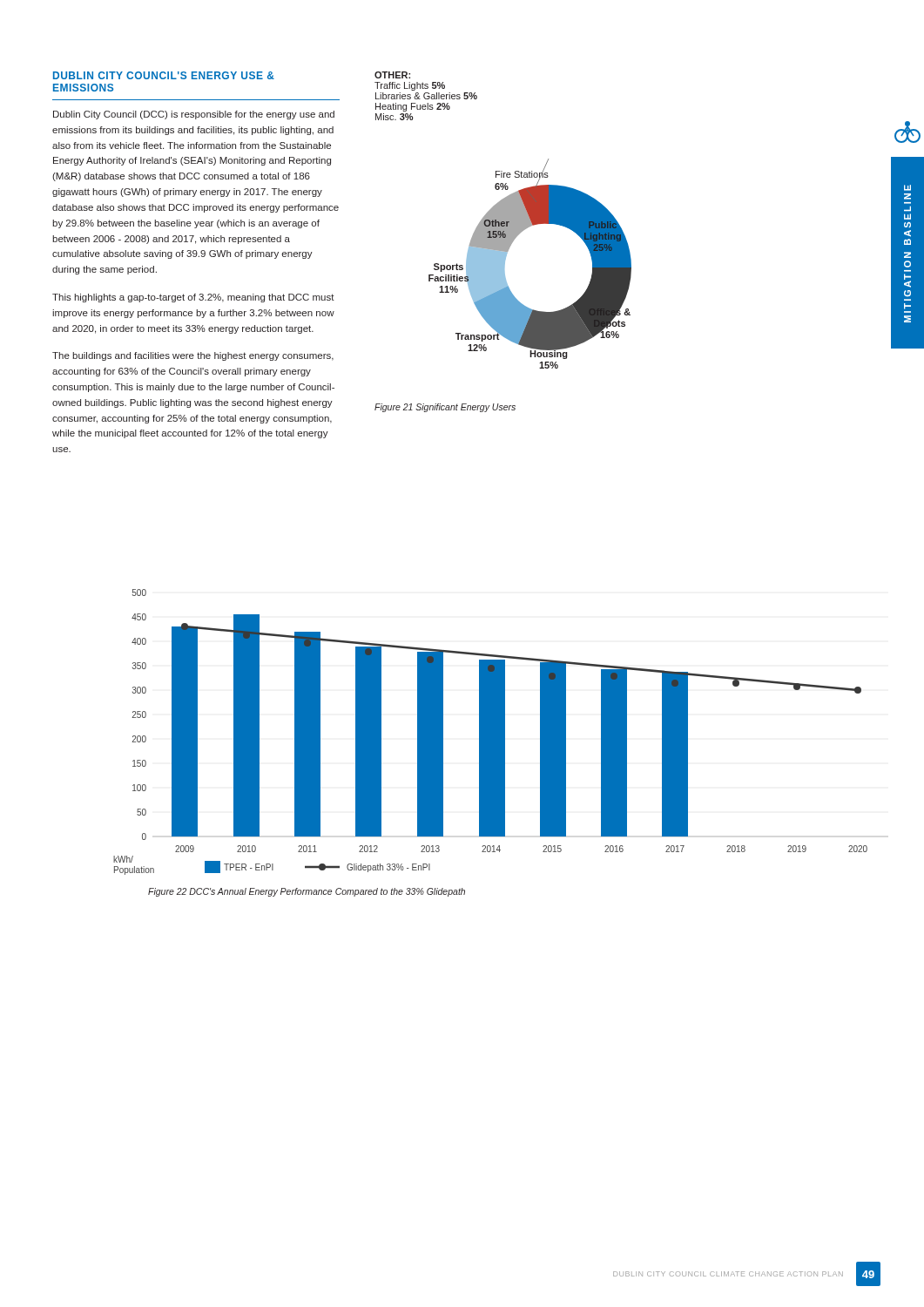Select the bar chart
The width and height of the screenshot is (924, 1307).
click(x=462, y=733)
